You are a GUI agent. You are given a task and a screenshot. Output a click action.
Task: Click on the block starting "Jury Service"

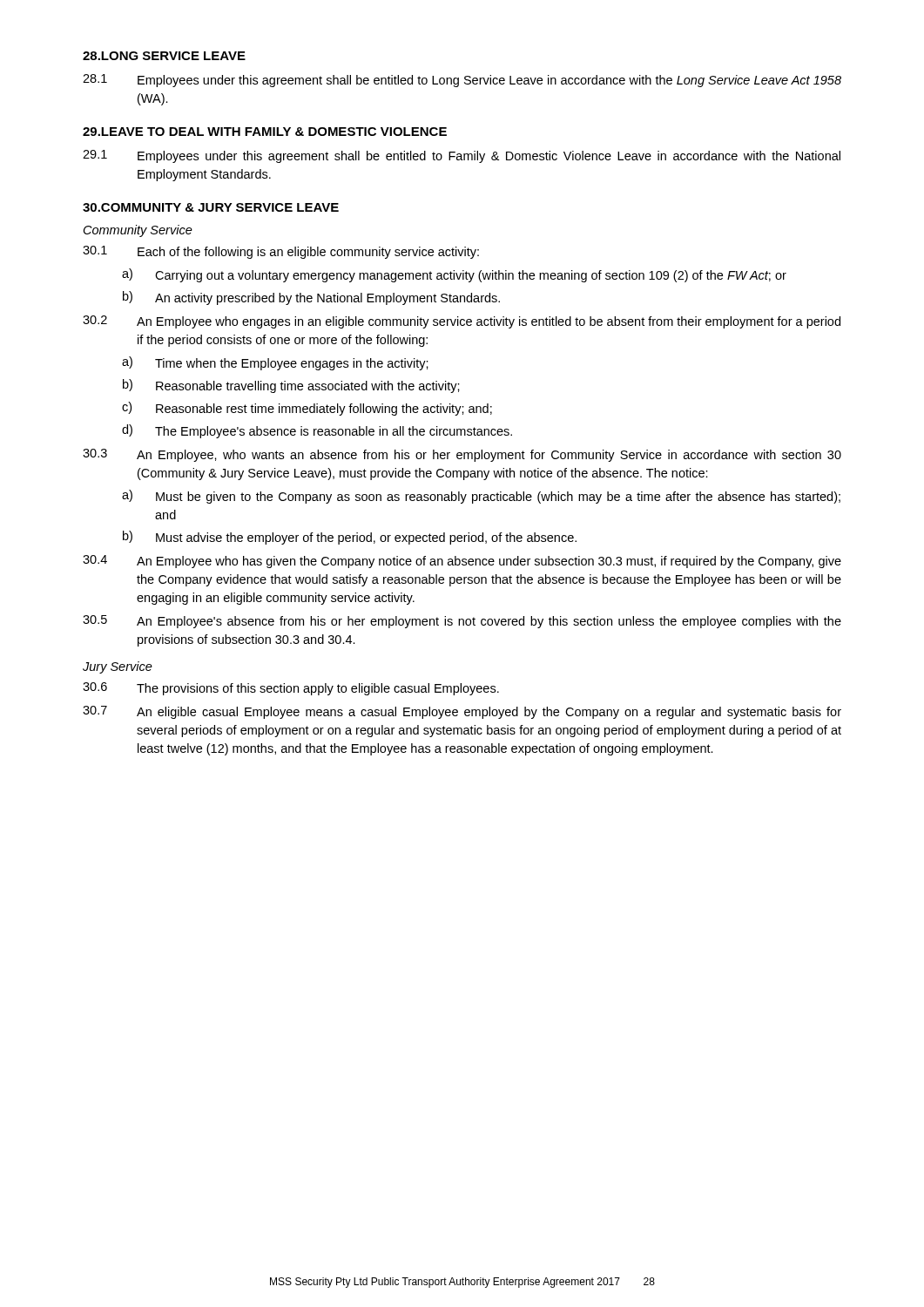click(117, 667)
